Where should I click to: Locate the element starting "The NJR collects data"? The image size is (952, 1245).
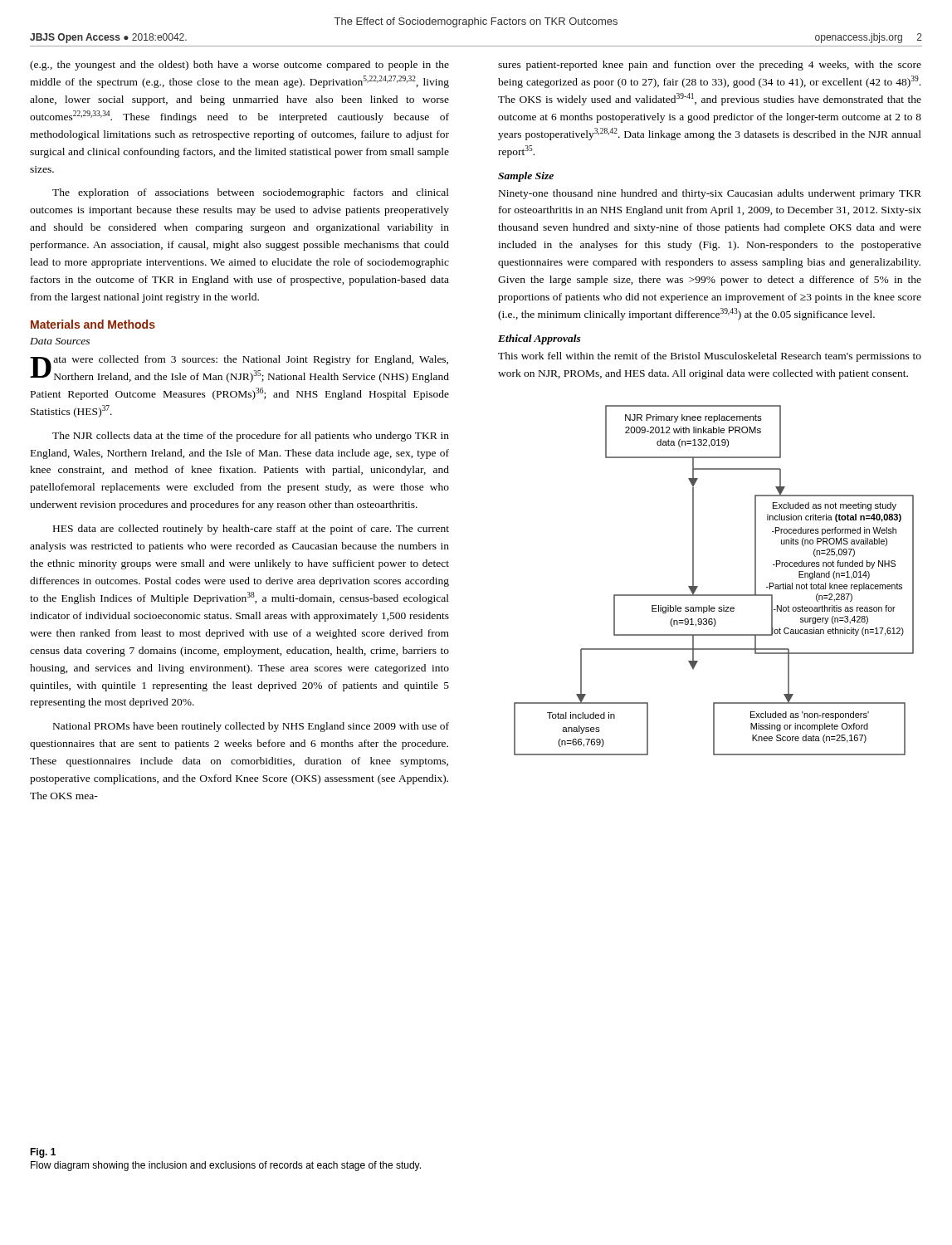tap(239, 471)
